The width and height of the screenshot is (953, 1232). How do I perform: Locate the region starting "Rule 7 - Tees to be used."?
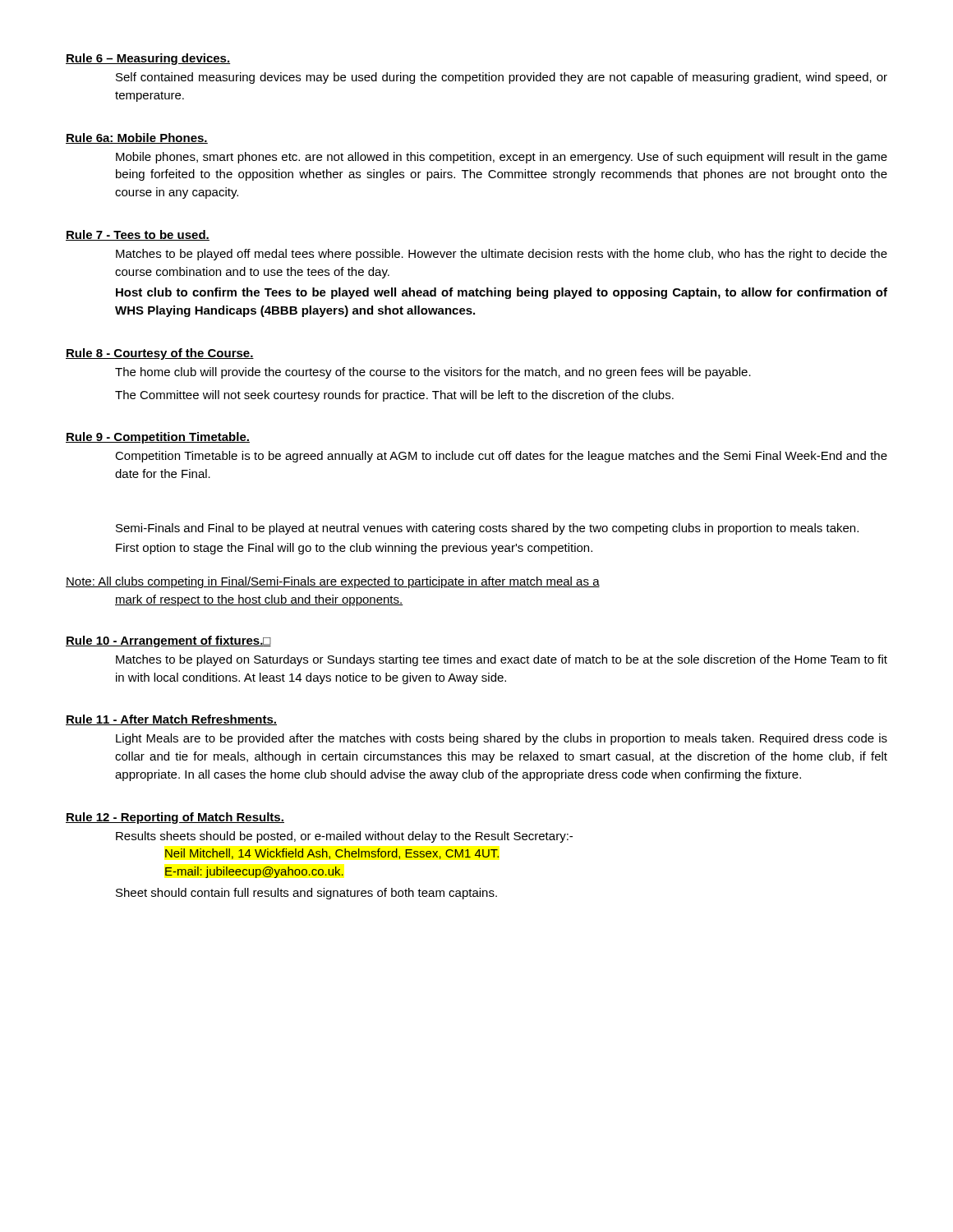click(138, 234)
